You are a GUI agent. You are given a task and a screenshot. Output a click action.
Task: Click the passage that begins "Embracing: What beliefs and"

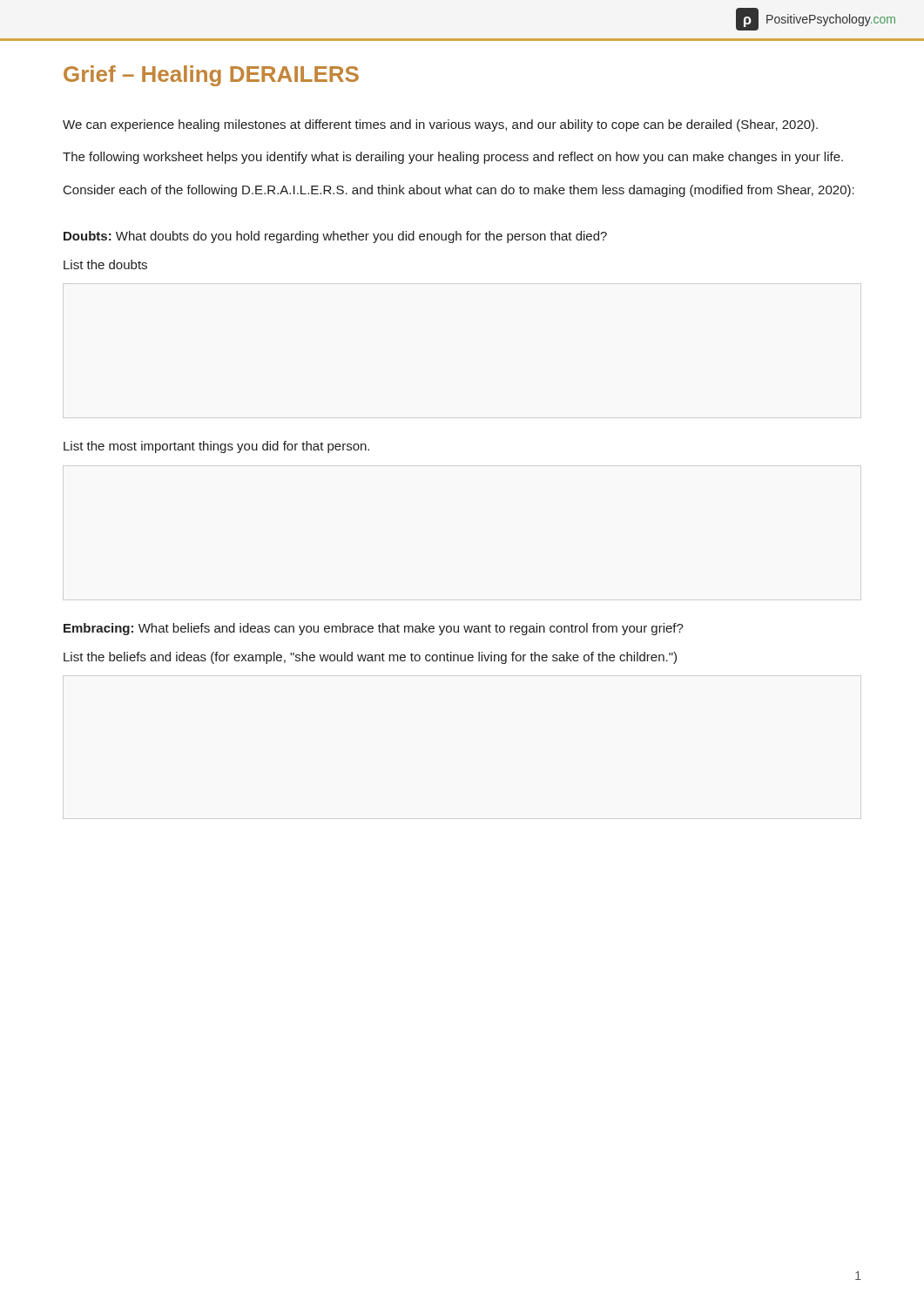pos(373,627)
